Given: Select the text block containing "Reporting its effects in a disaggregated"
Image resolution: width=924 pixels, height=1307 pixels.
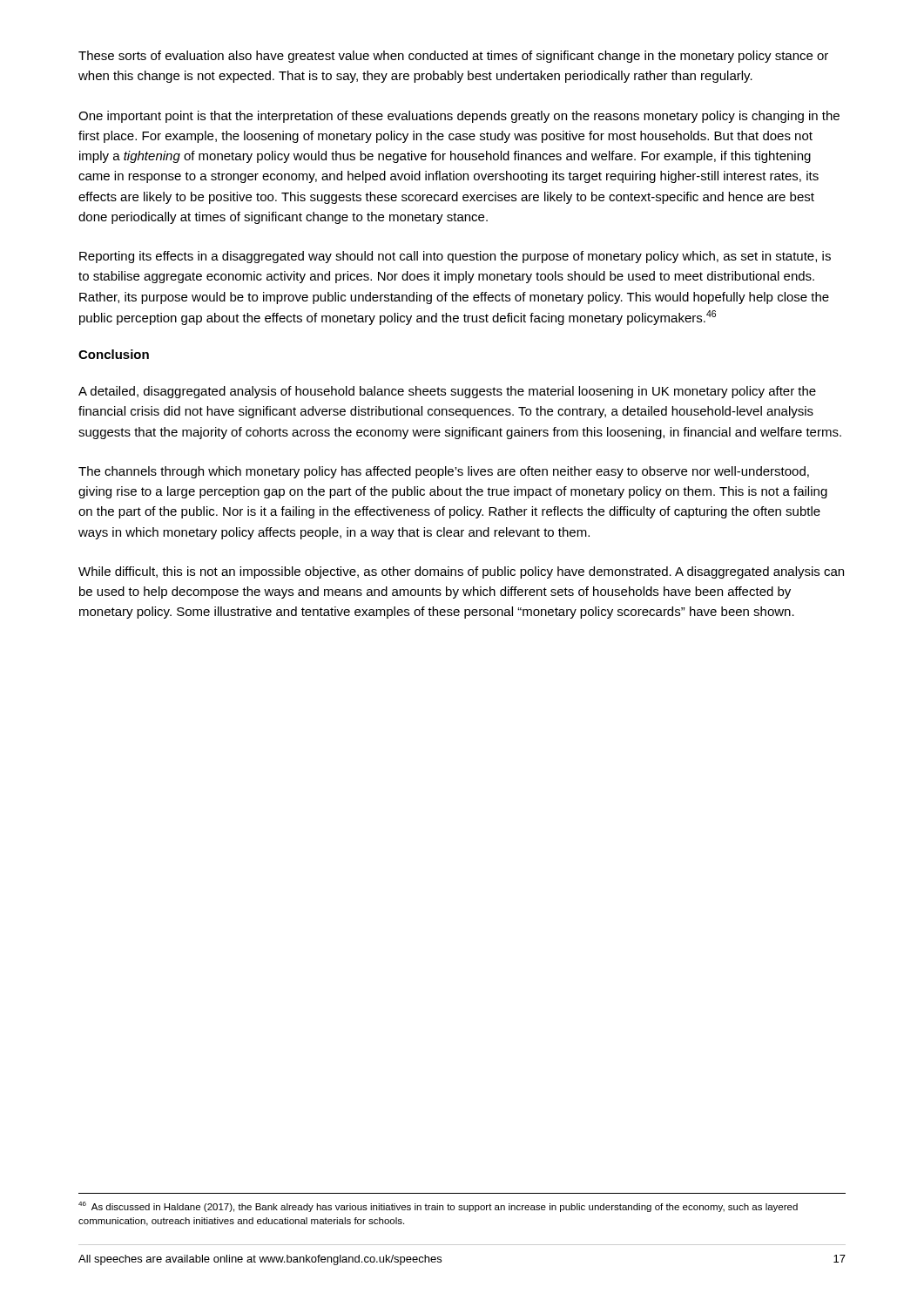Looking at the screenshot, I should coord(455,287).
